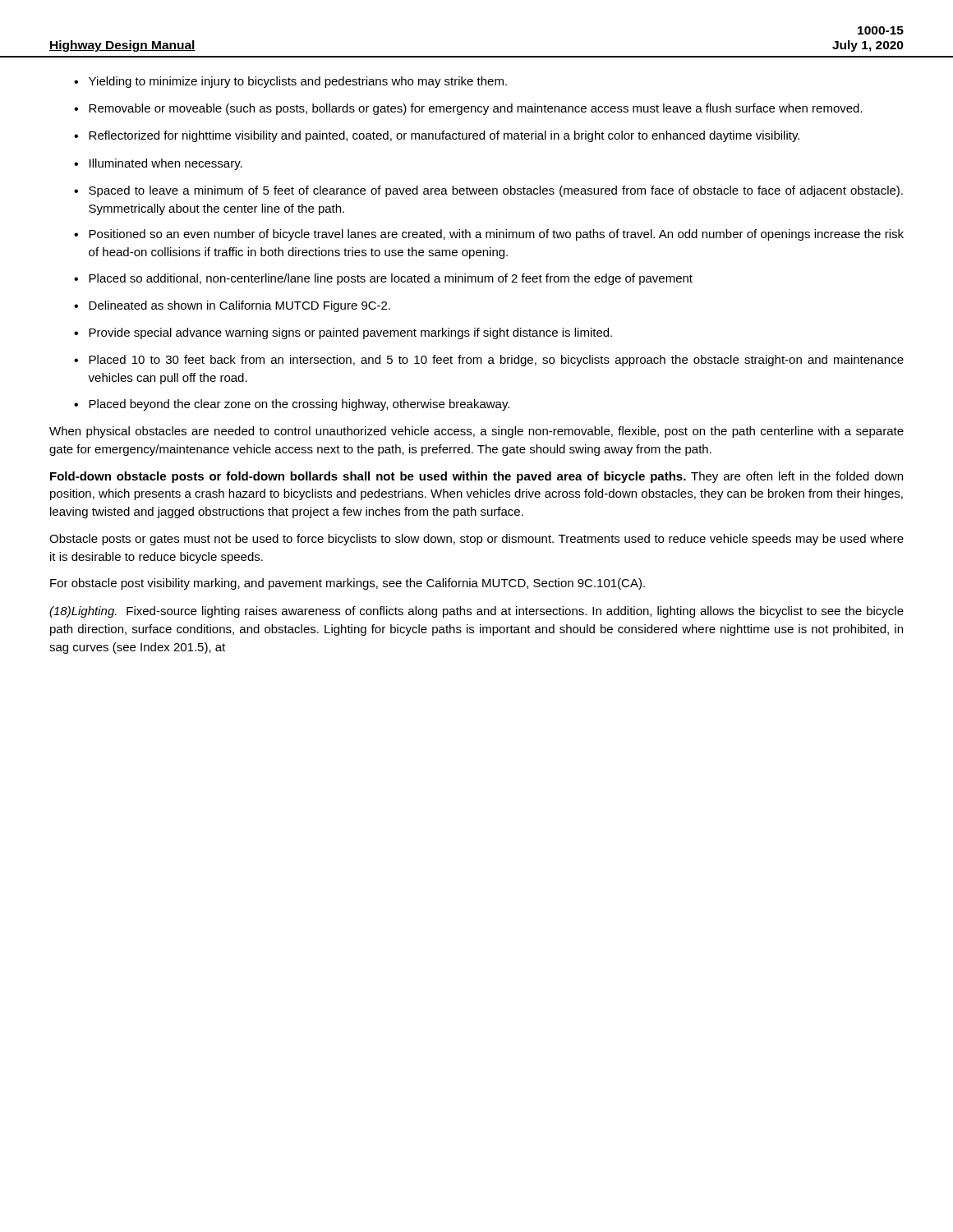
Task: Navigate to the element starting "For obstacle post visibility marking,"
Action: coord(348,583)
